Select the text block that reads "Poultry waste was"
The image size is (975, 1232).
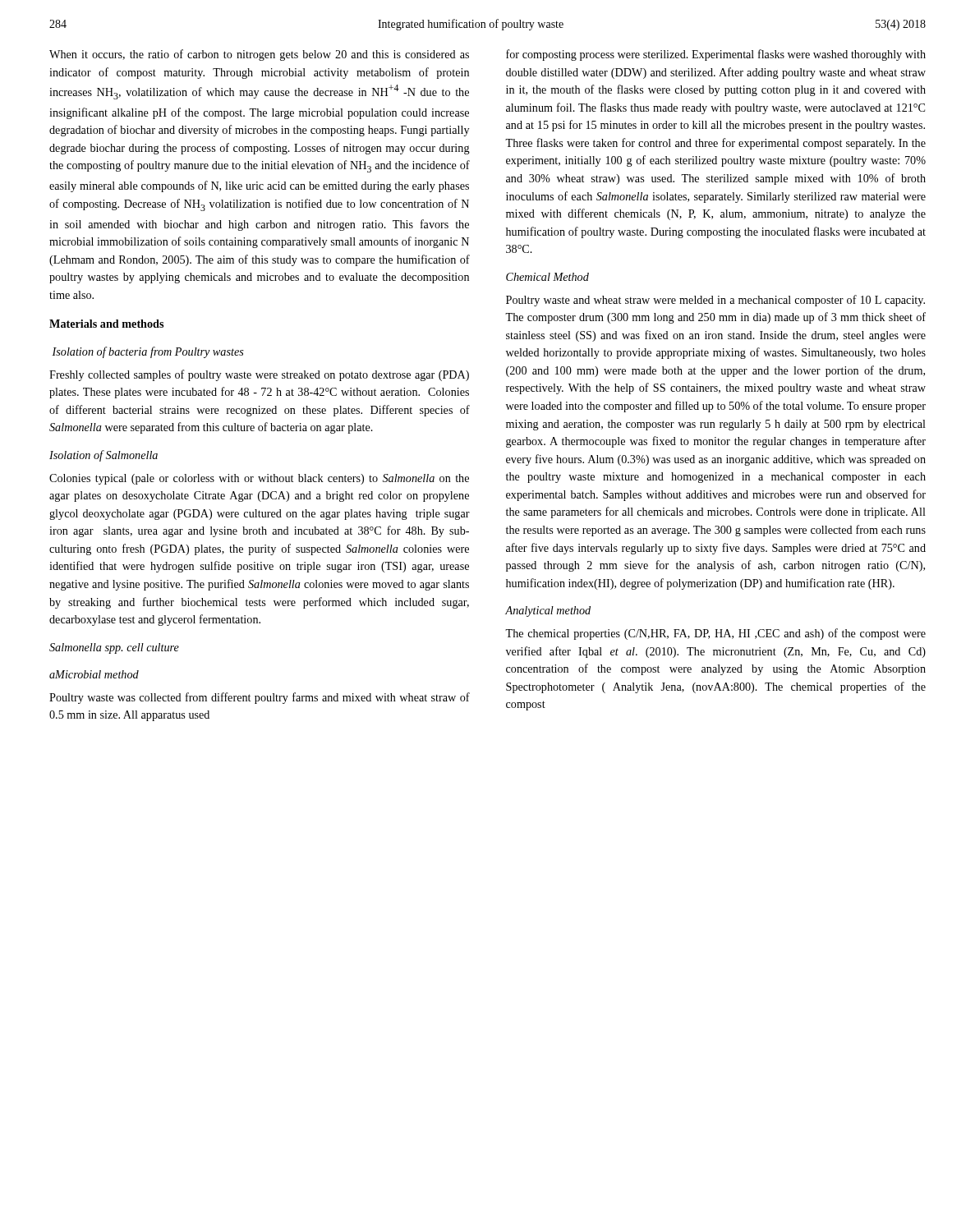[x=259, y=707]
